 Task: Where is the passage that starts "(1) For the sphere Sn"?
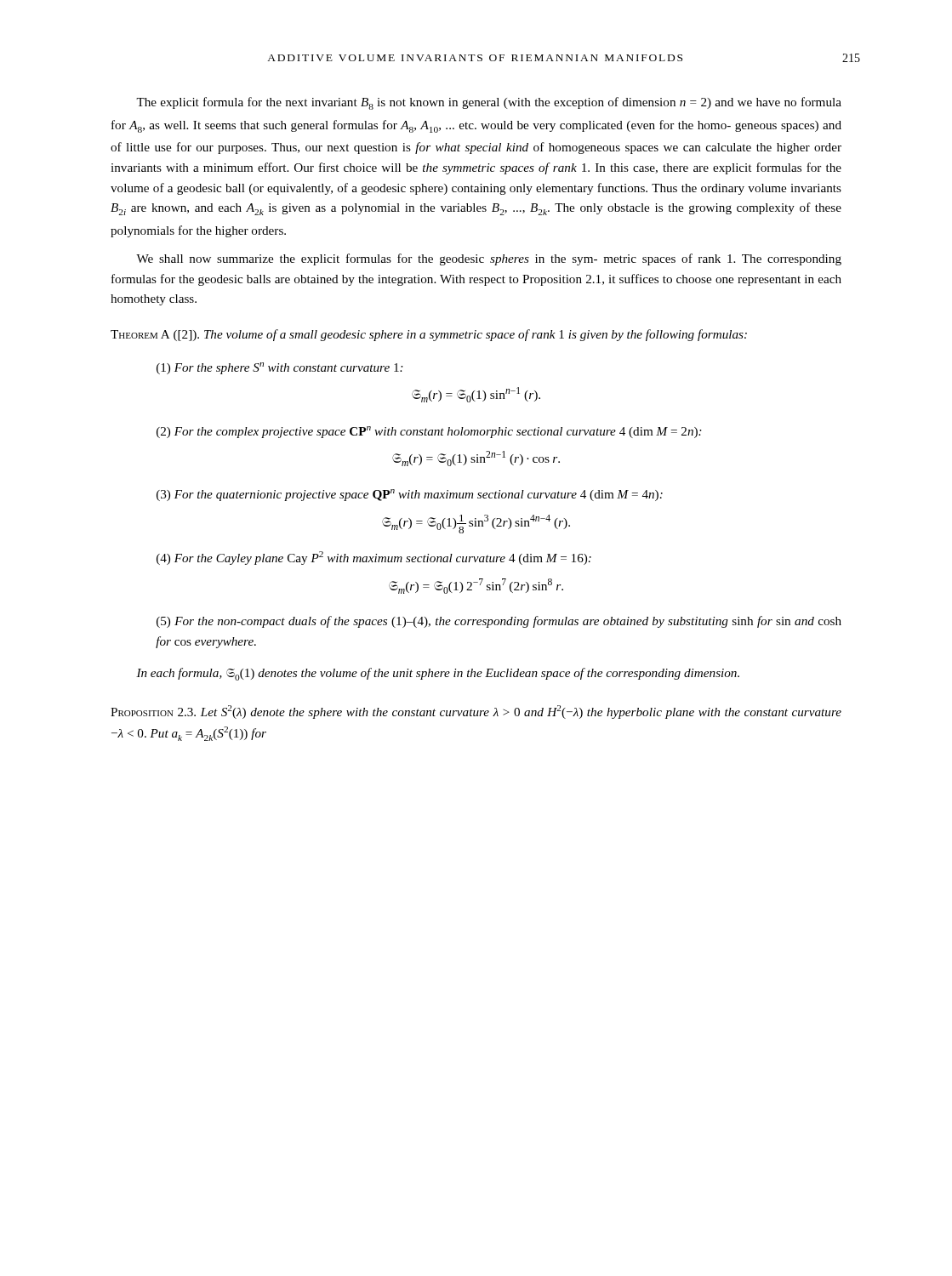pos(280,368)
